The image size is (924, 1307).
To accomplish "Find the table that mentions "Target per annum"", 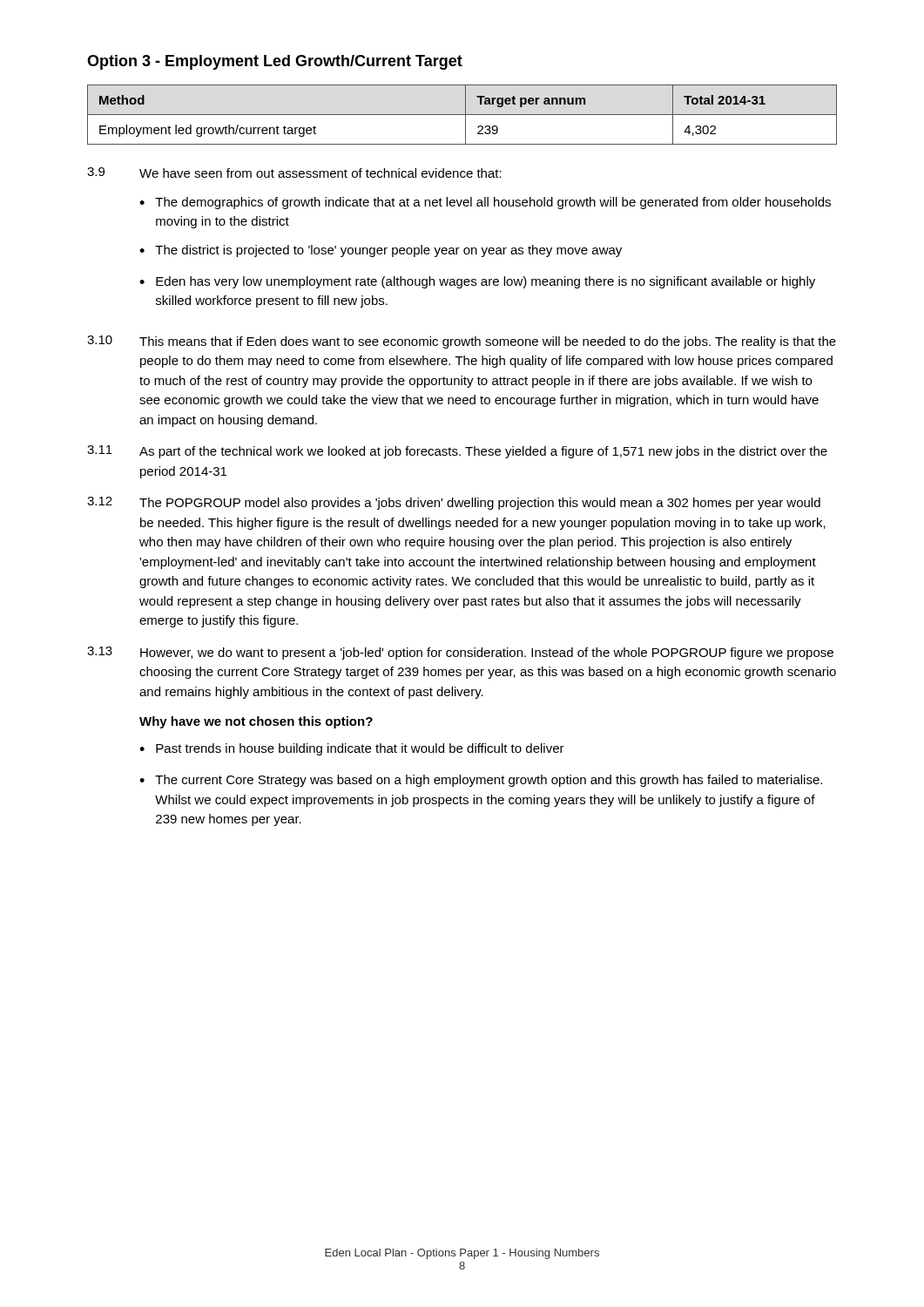I will (462, 115).
